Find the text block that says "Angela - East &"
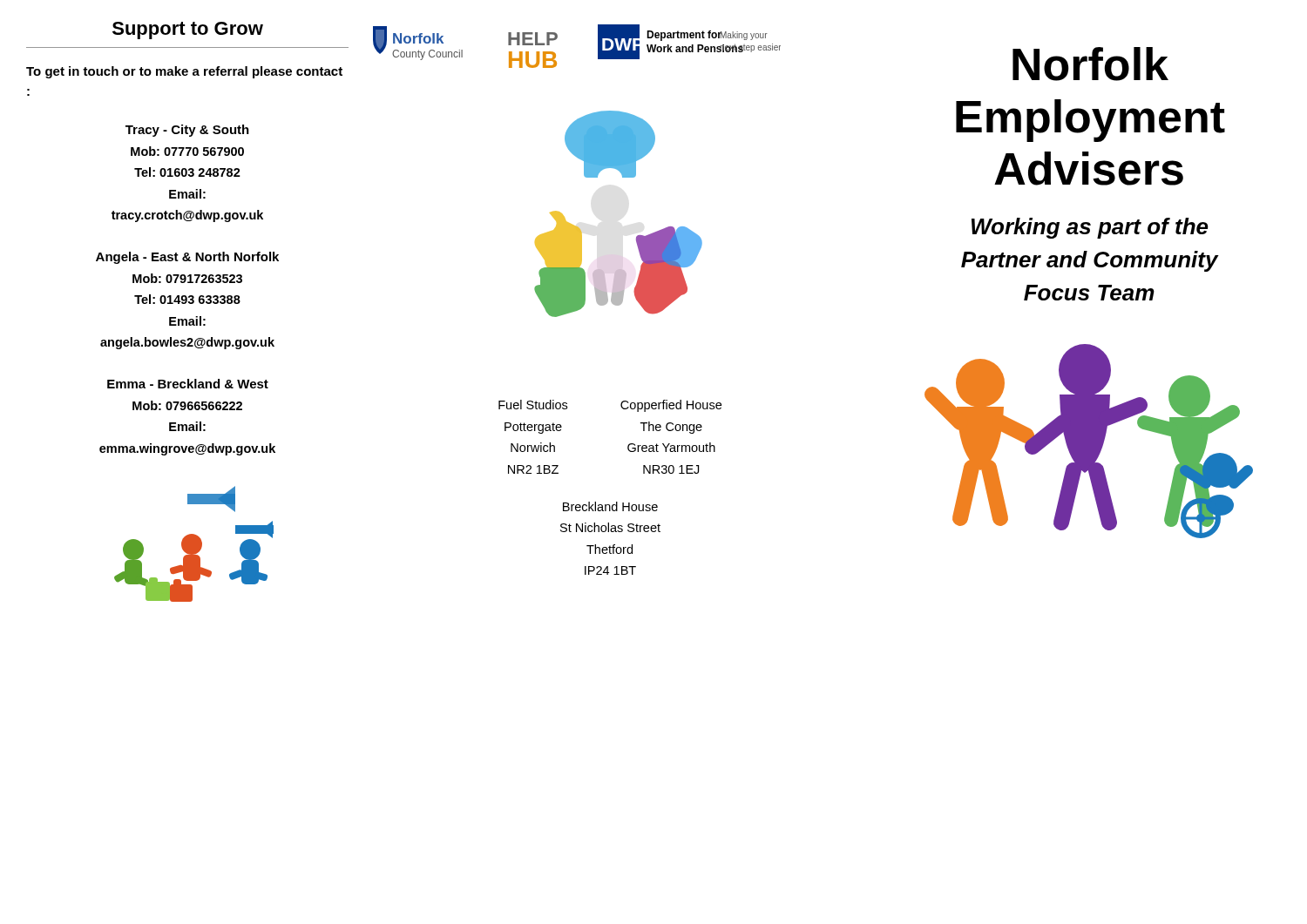Screen dimensions: 924x1307 pos(187,300)
